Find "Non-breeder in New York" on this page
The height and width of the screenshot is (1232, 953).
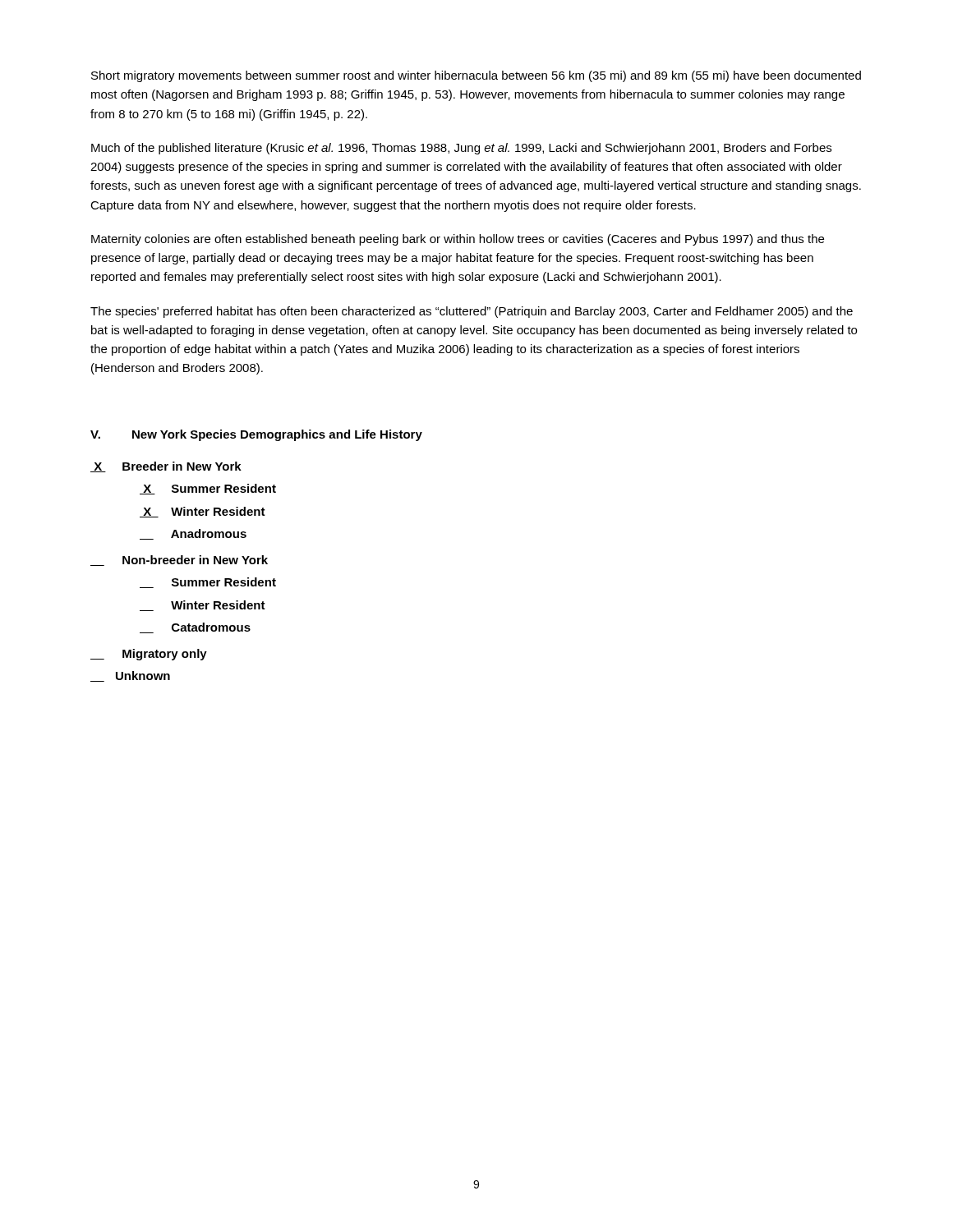point(179,560)
